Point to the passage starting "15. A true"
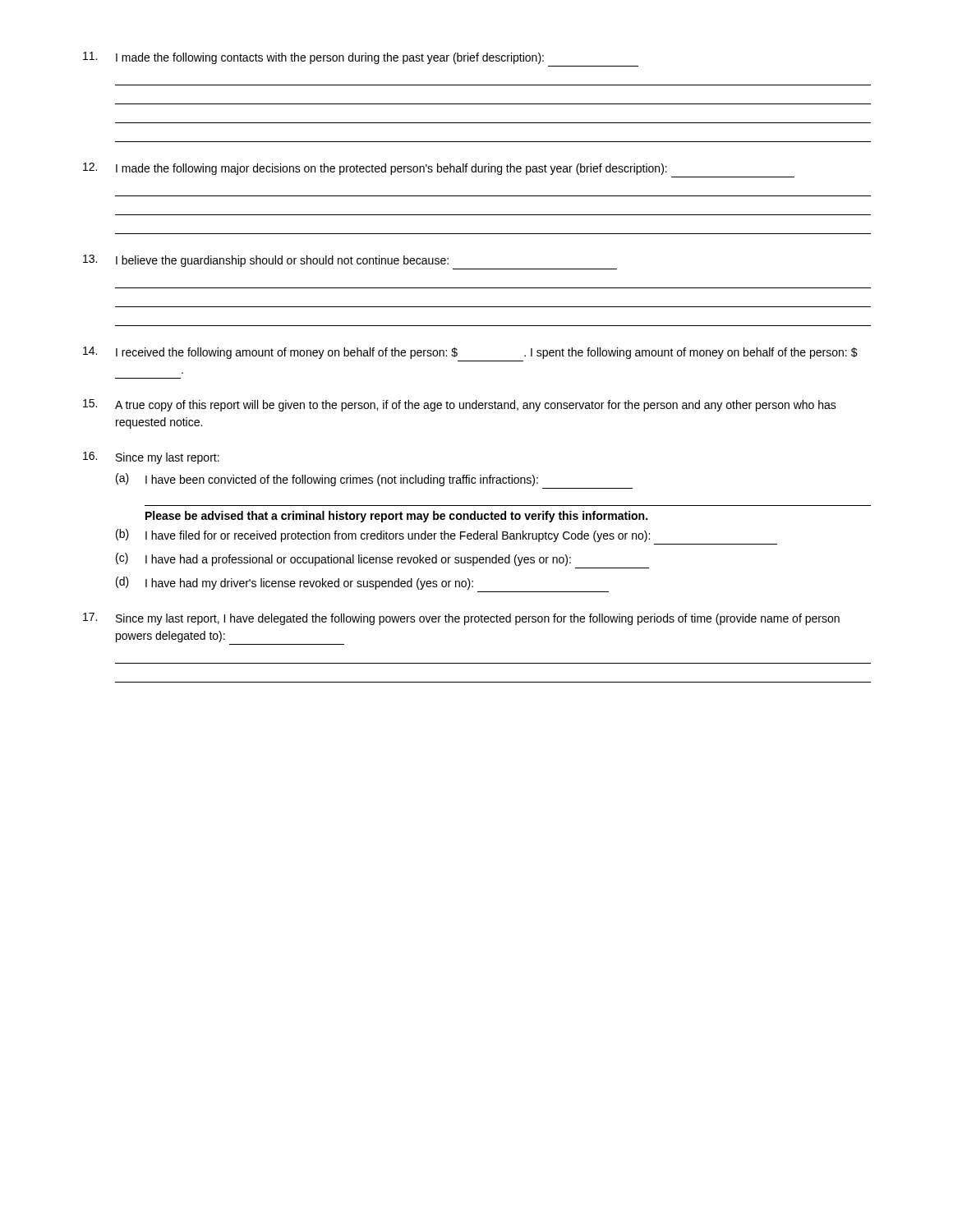Screen dimensions: 1232x953 click(476, 414)
